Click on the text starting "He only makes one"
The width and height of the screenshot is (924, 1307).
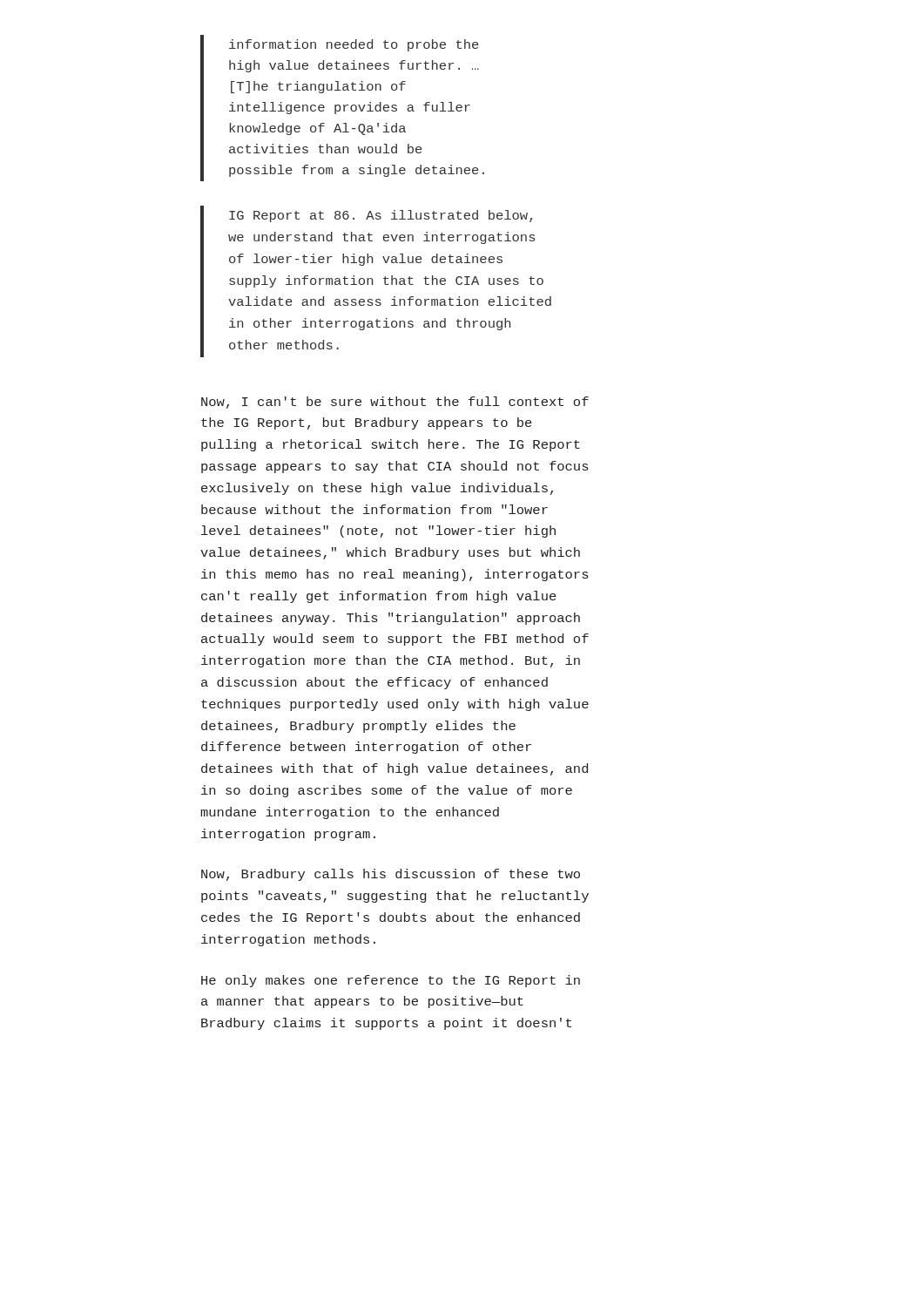(x=391, y=1002)
